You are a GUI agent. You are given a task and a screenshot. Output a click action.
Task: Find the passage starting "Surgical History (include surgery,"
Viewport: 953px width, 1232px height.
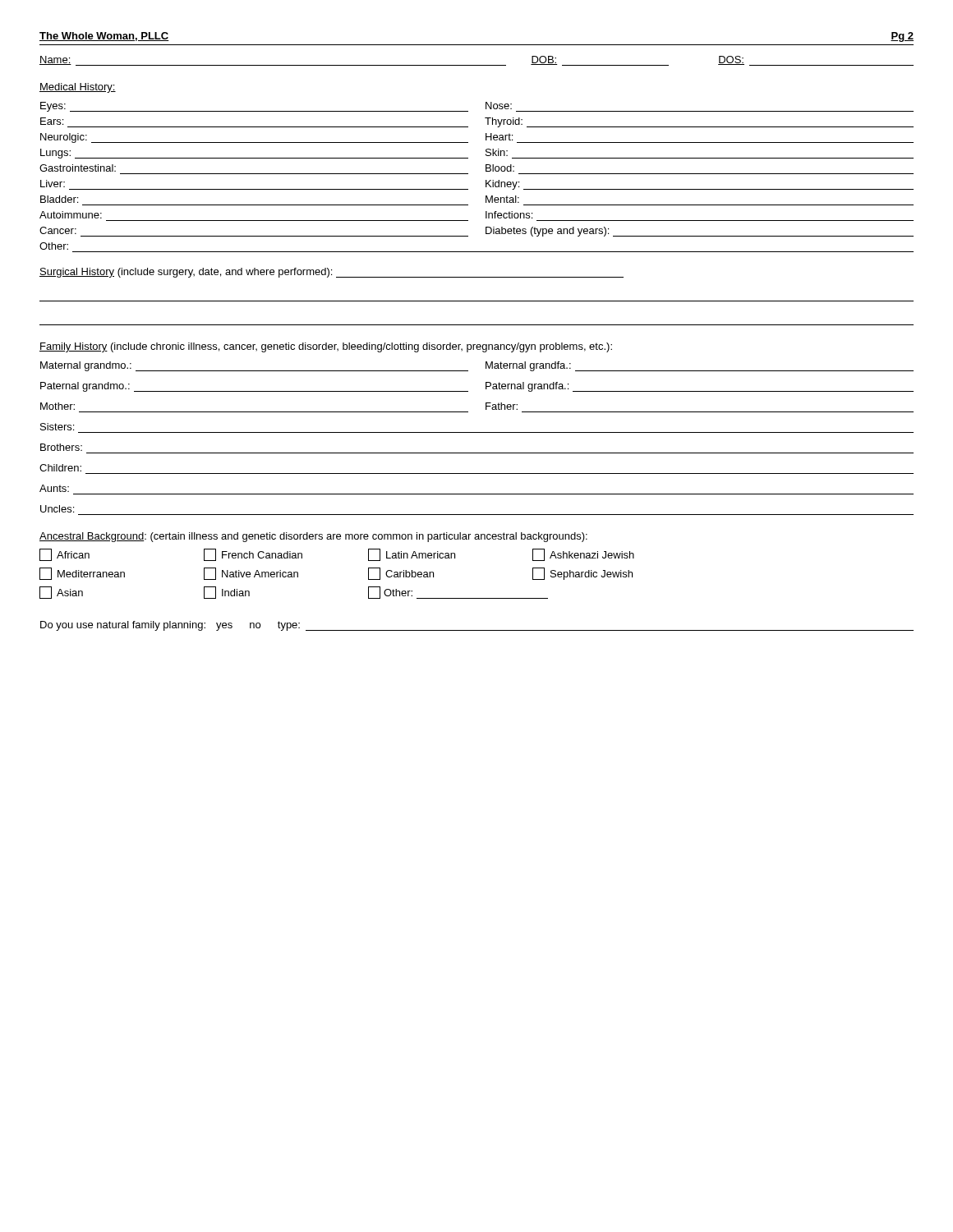[x=332, y=271]
